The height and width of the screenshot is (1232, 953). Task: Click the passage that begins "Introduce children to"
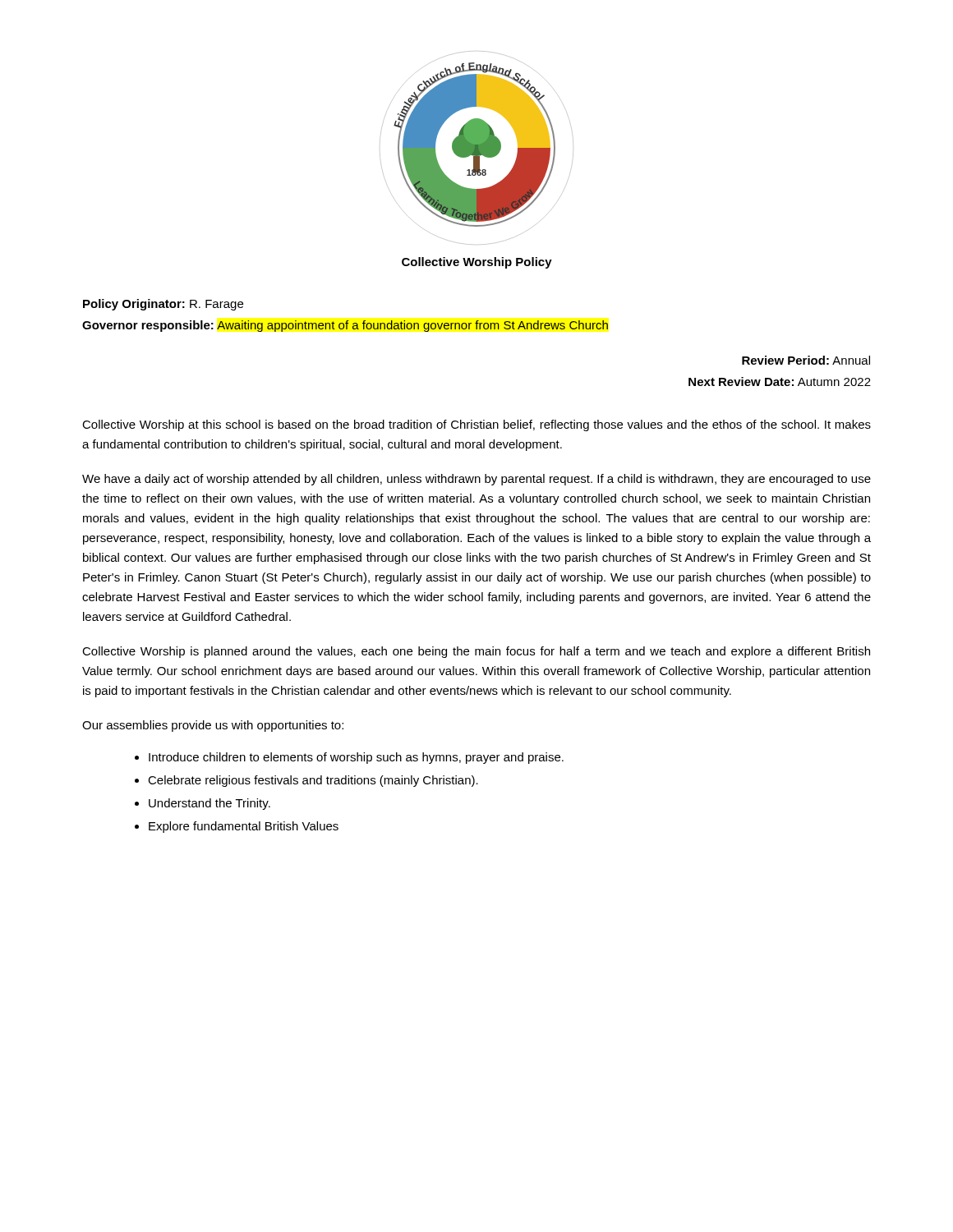[356, 757]
